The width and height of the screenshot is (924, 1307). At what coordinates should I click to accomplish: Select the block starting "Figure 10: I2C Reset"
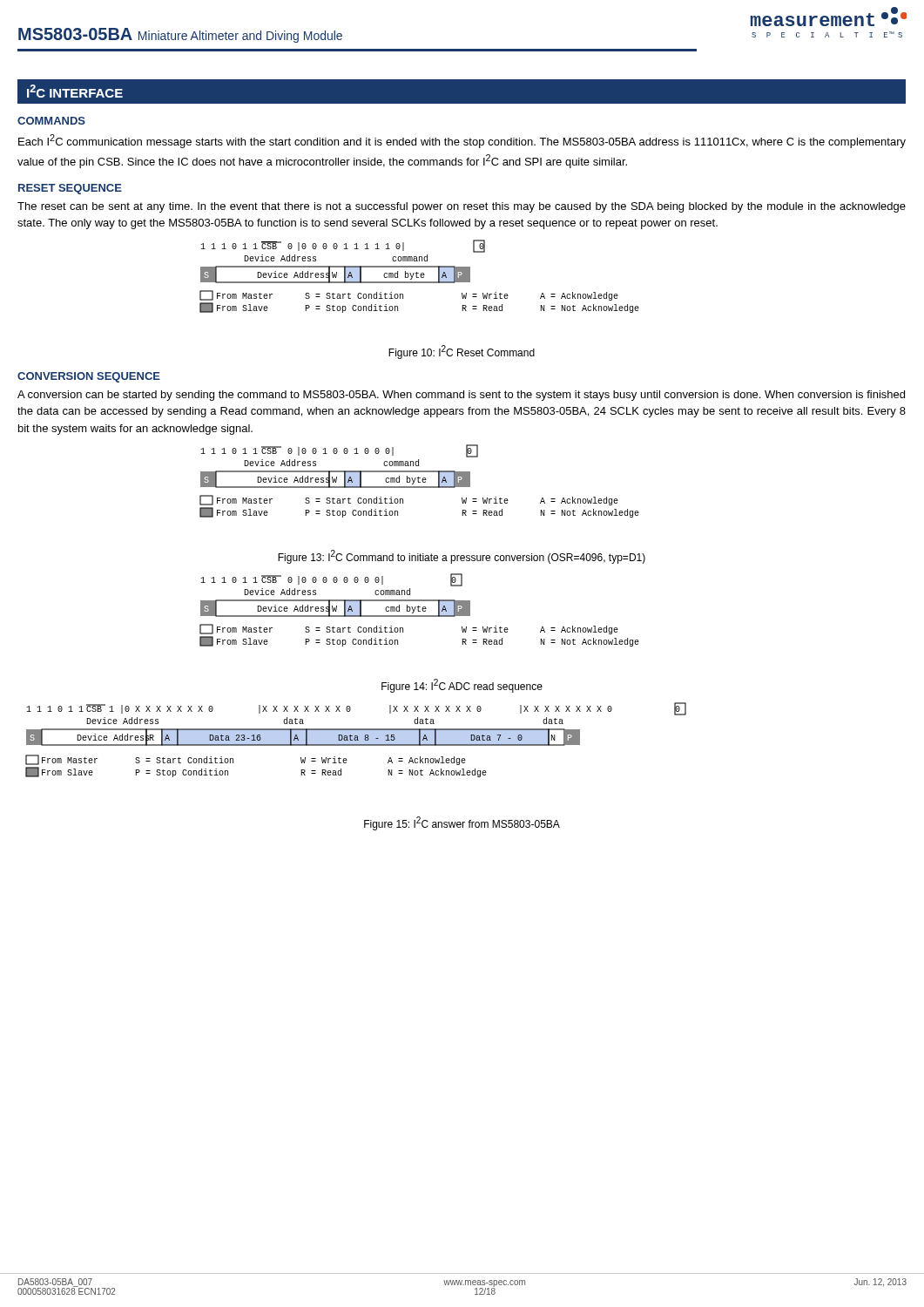pos(462,351)
